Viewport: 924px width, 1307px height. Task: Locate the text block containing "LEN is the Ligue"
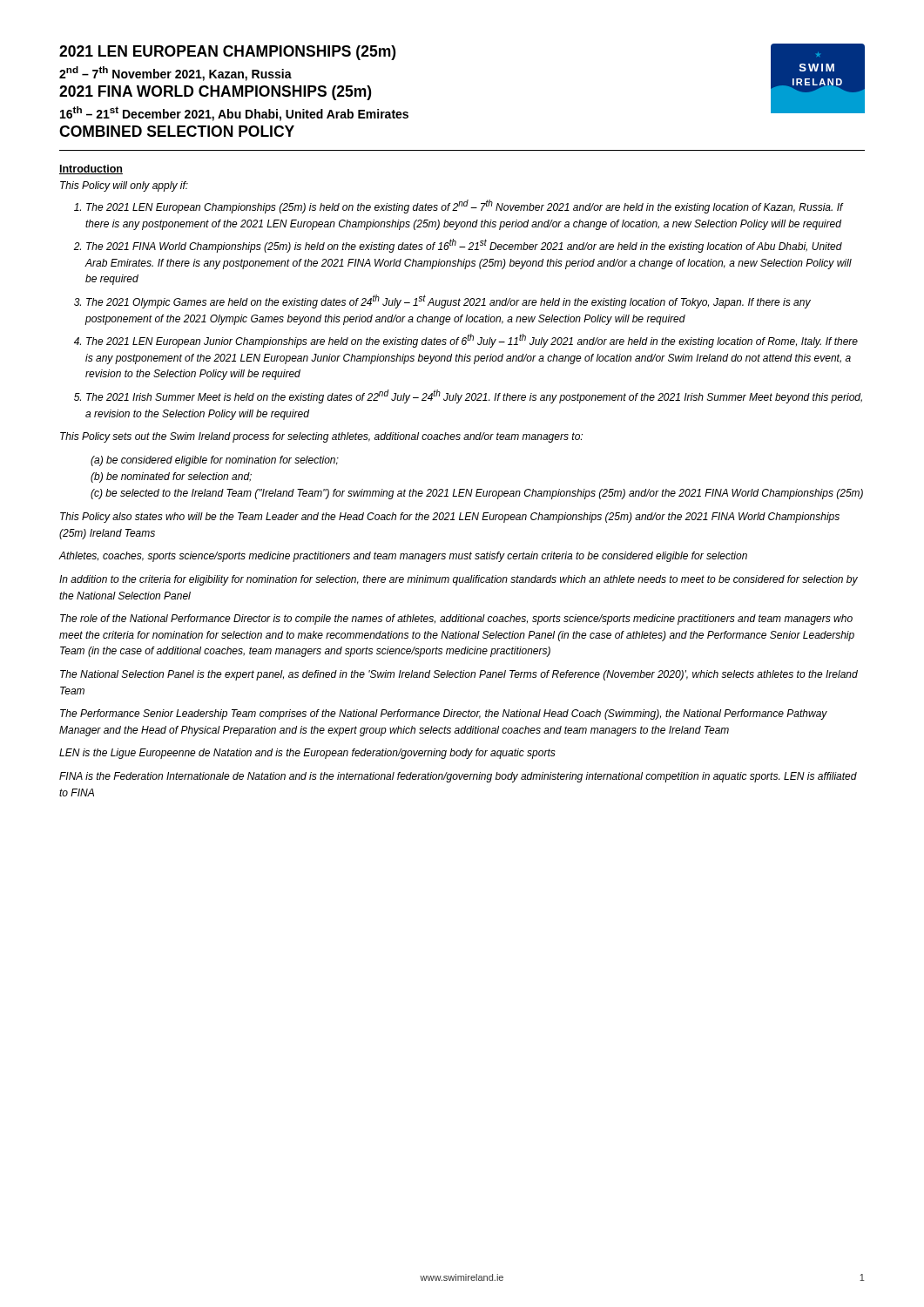click(x=307, y=753)
